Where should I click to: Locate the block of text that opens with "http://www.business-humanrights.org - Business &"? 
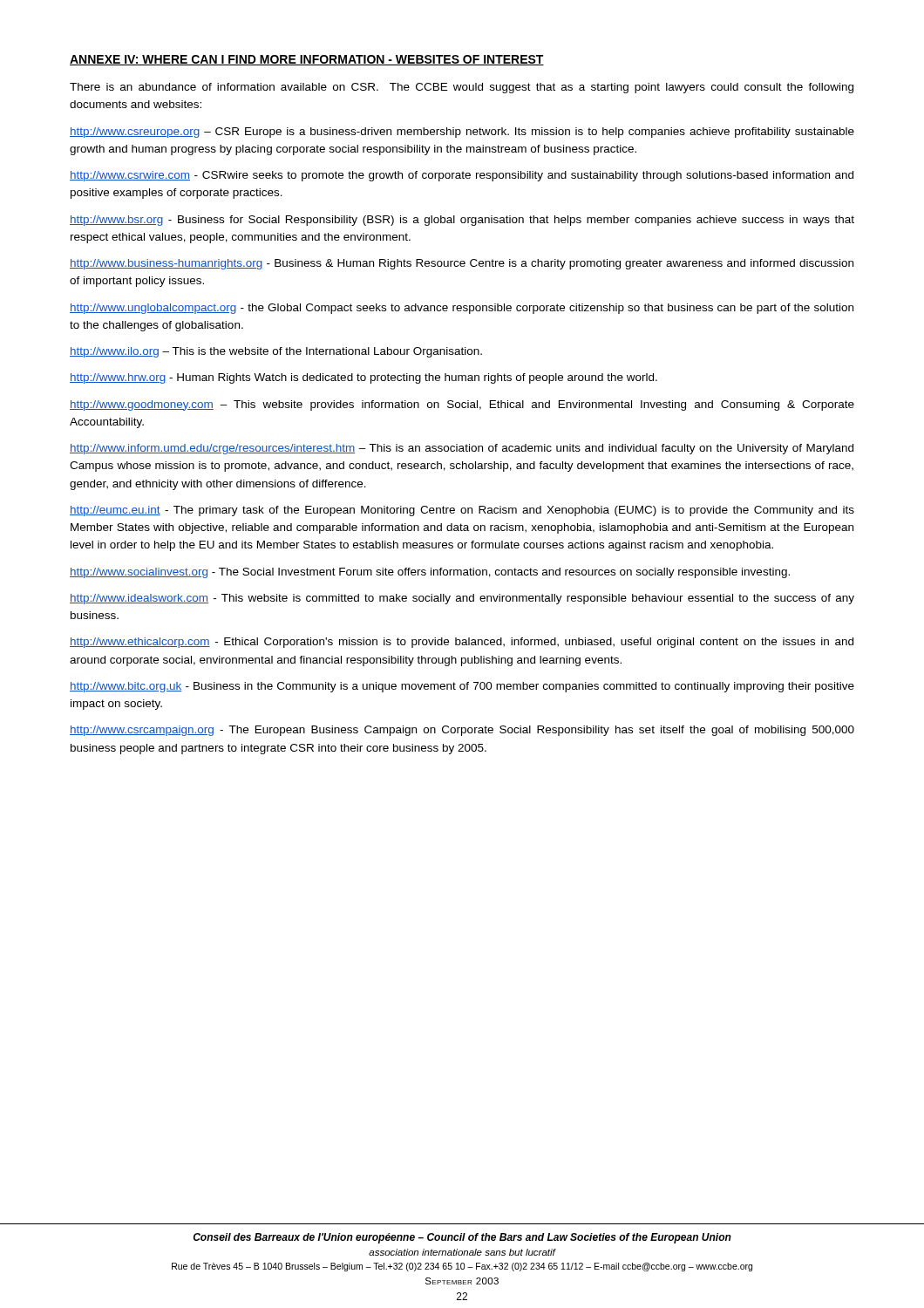pyautogui.click(x=462, y=272)
